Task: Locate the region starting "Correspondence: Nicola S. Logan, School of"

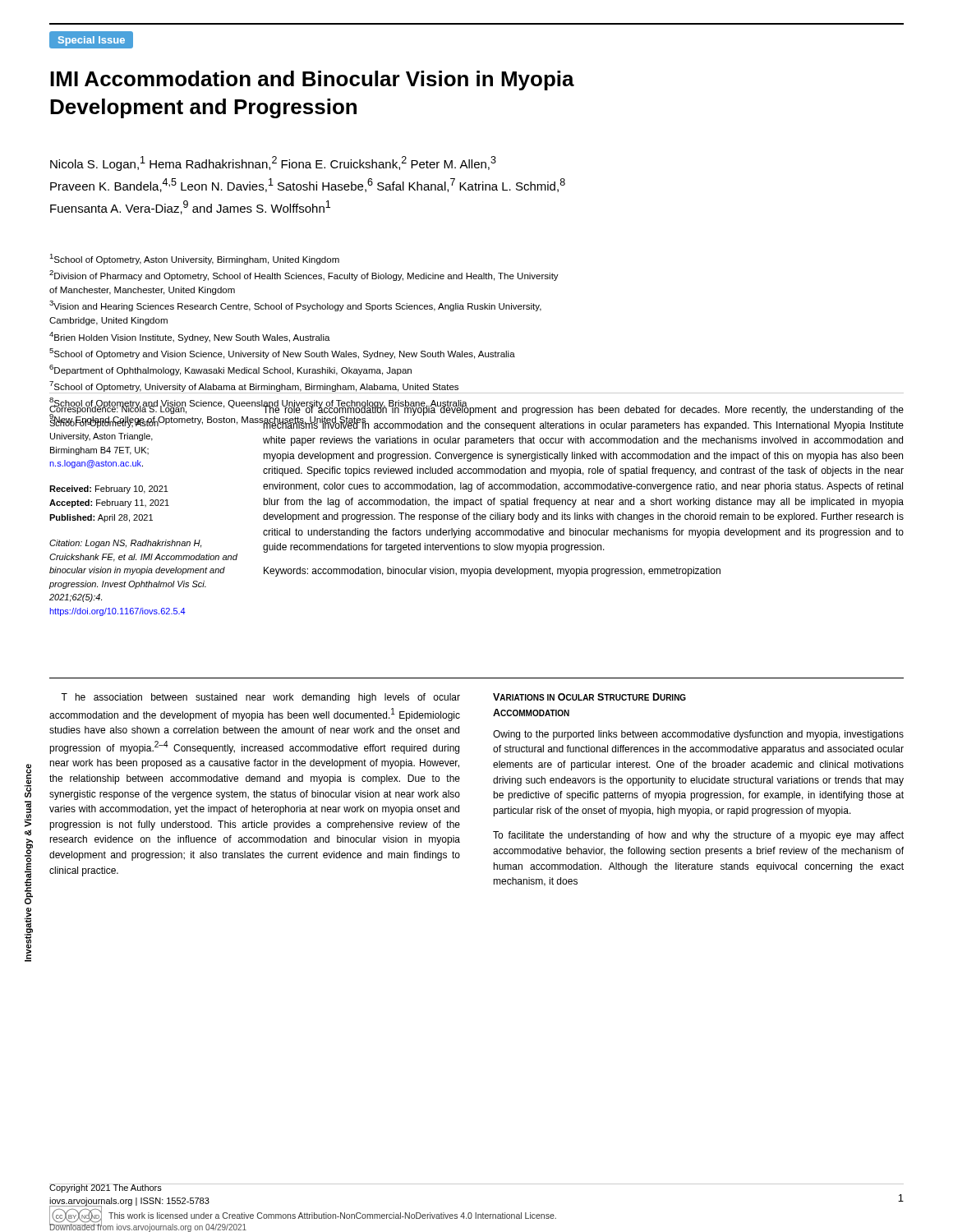Action: point(148,510)
